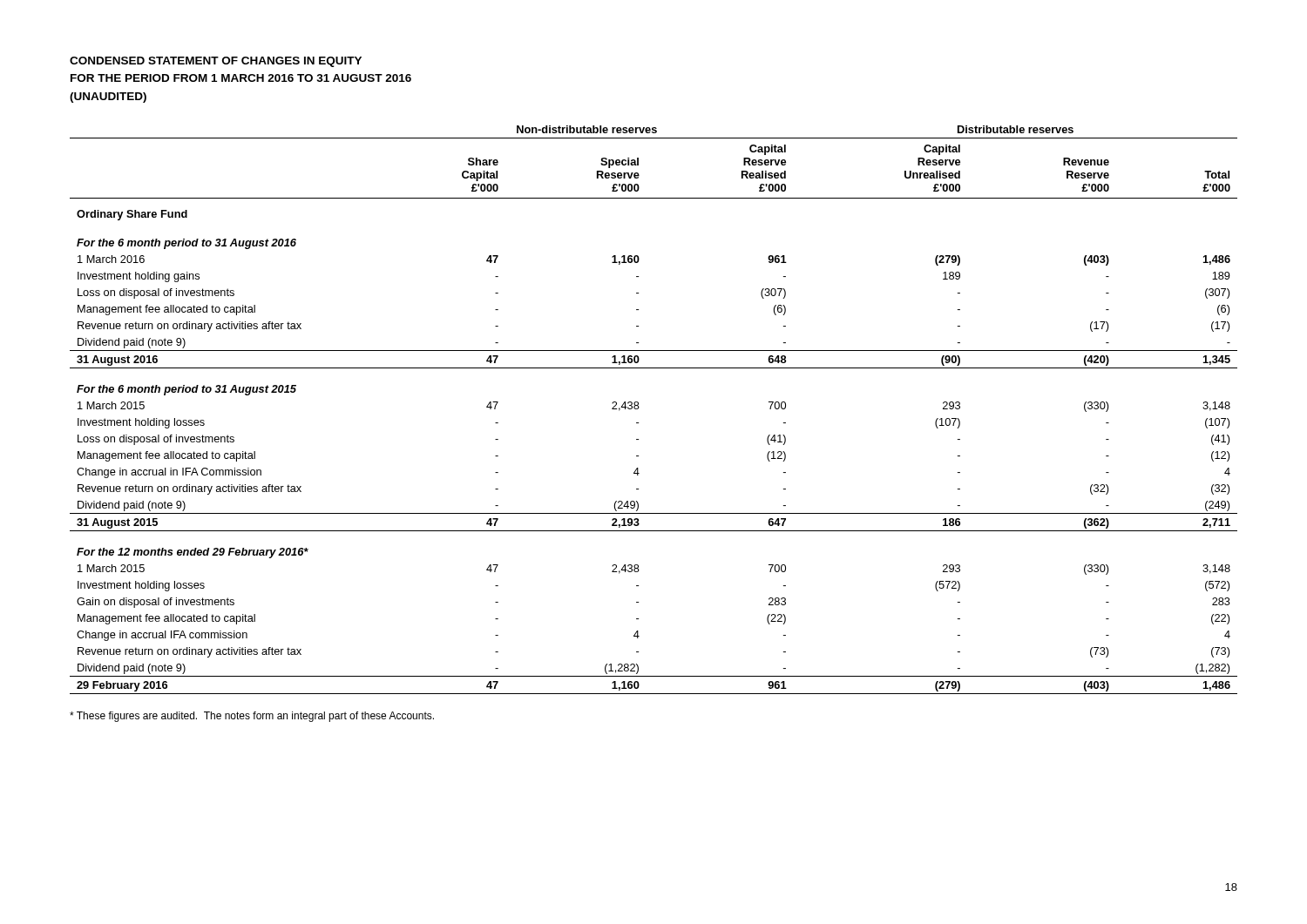Select the table that reads "Total £'000"
The image size is (1307, 924).
(654, 407)
